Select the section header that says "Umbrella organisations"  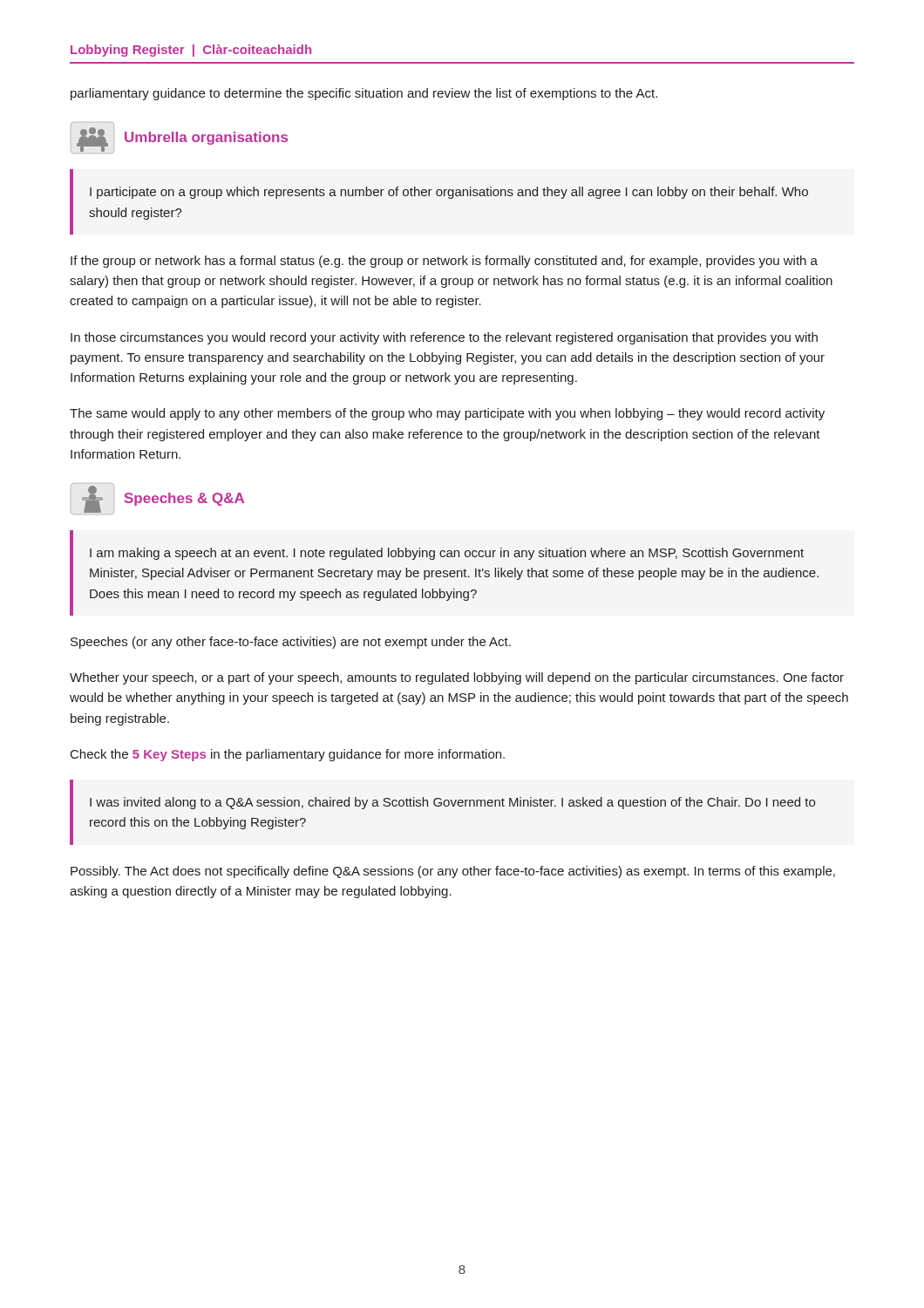(179, 138)
